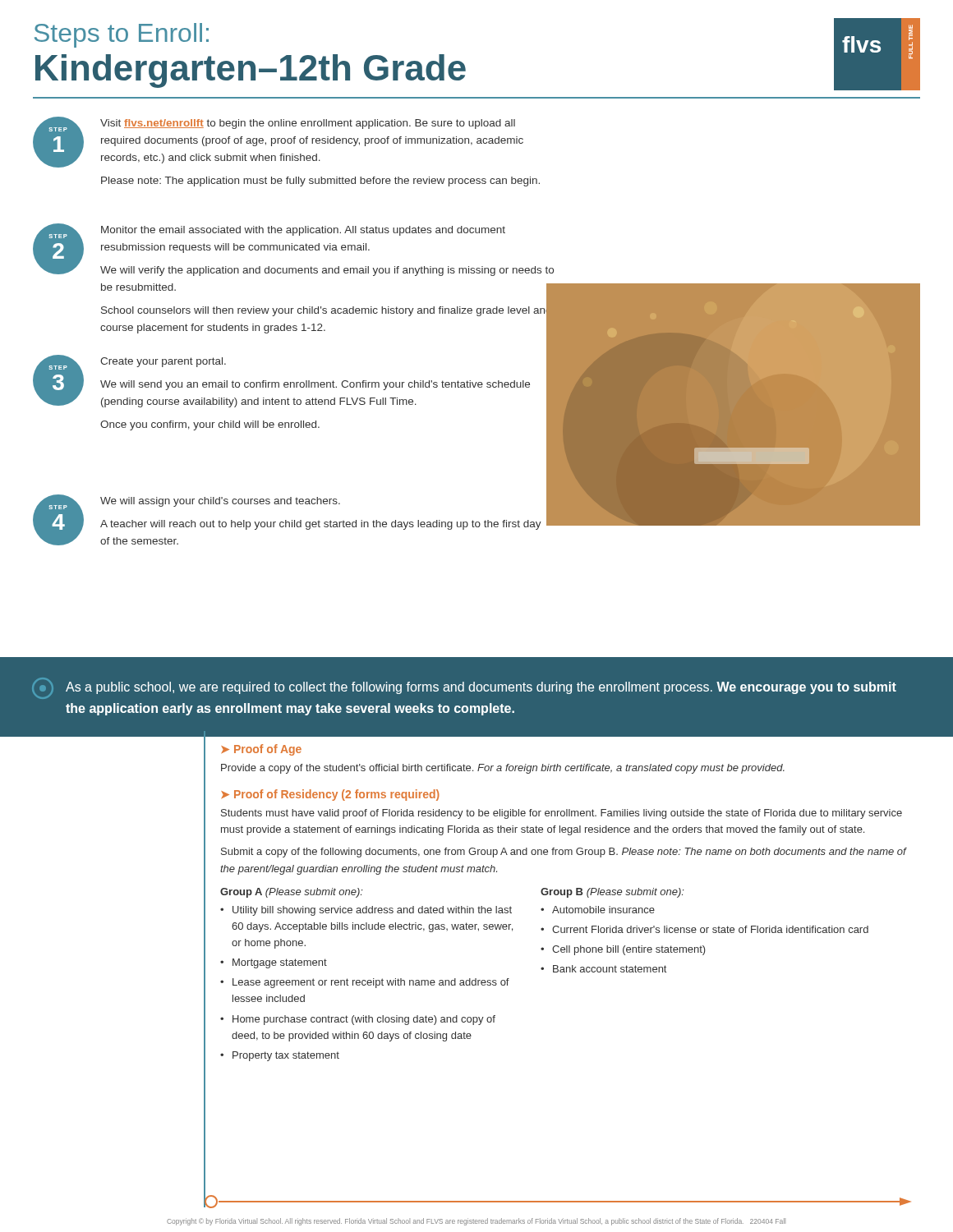
Task: Click on the text starting "• Automobile insurance • Current Florida driver's"
Action: [x=730, y=940]
